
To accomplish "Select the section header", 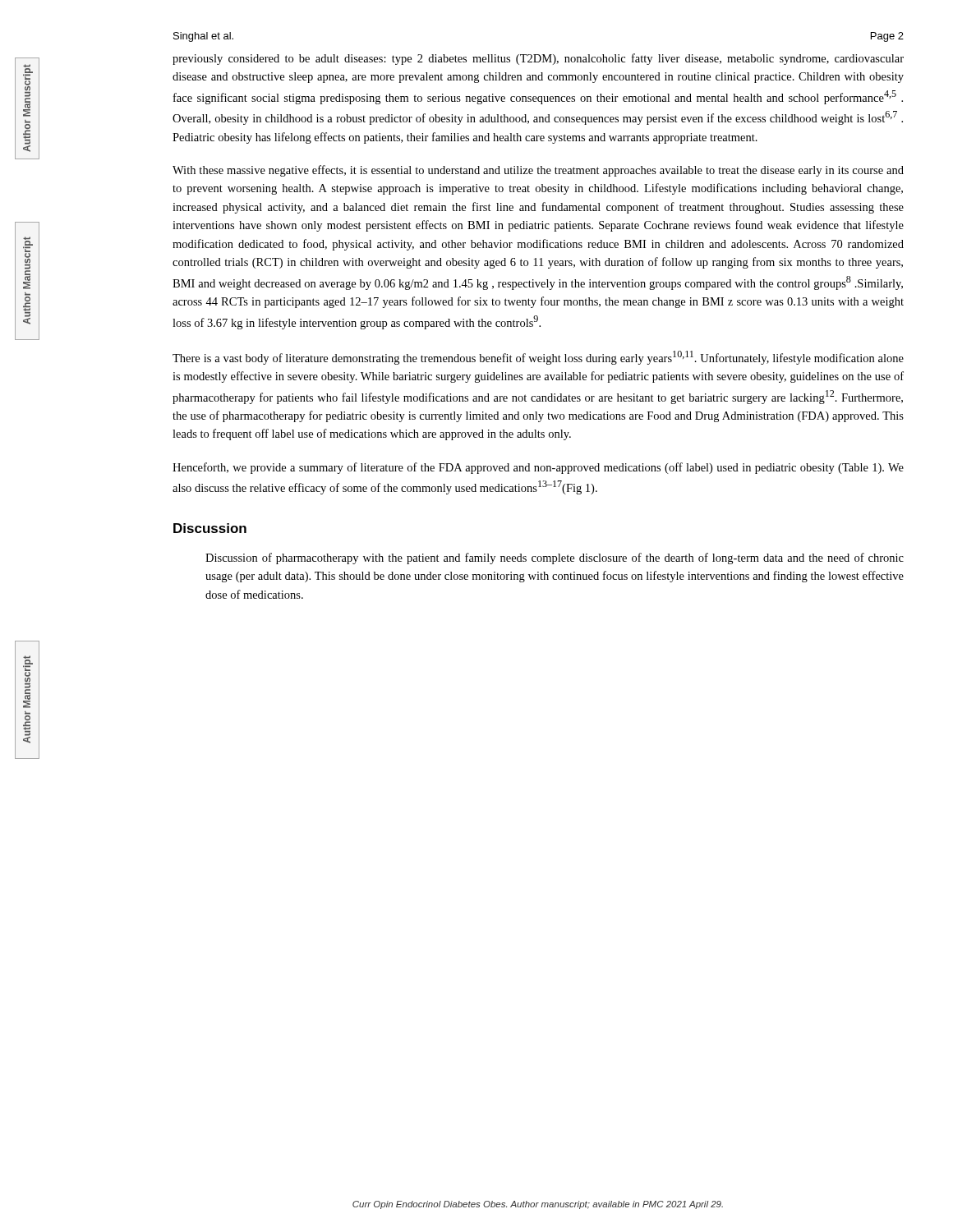I will pyautogui.click(x=210, y=528).
